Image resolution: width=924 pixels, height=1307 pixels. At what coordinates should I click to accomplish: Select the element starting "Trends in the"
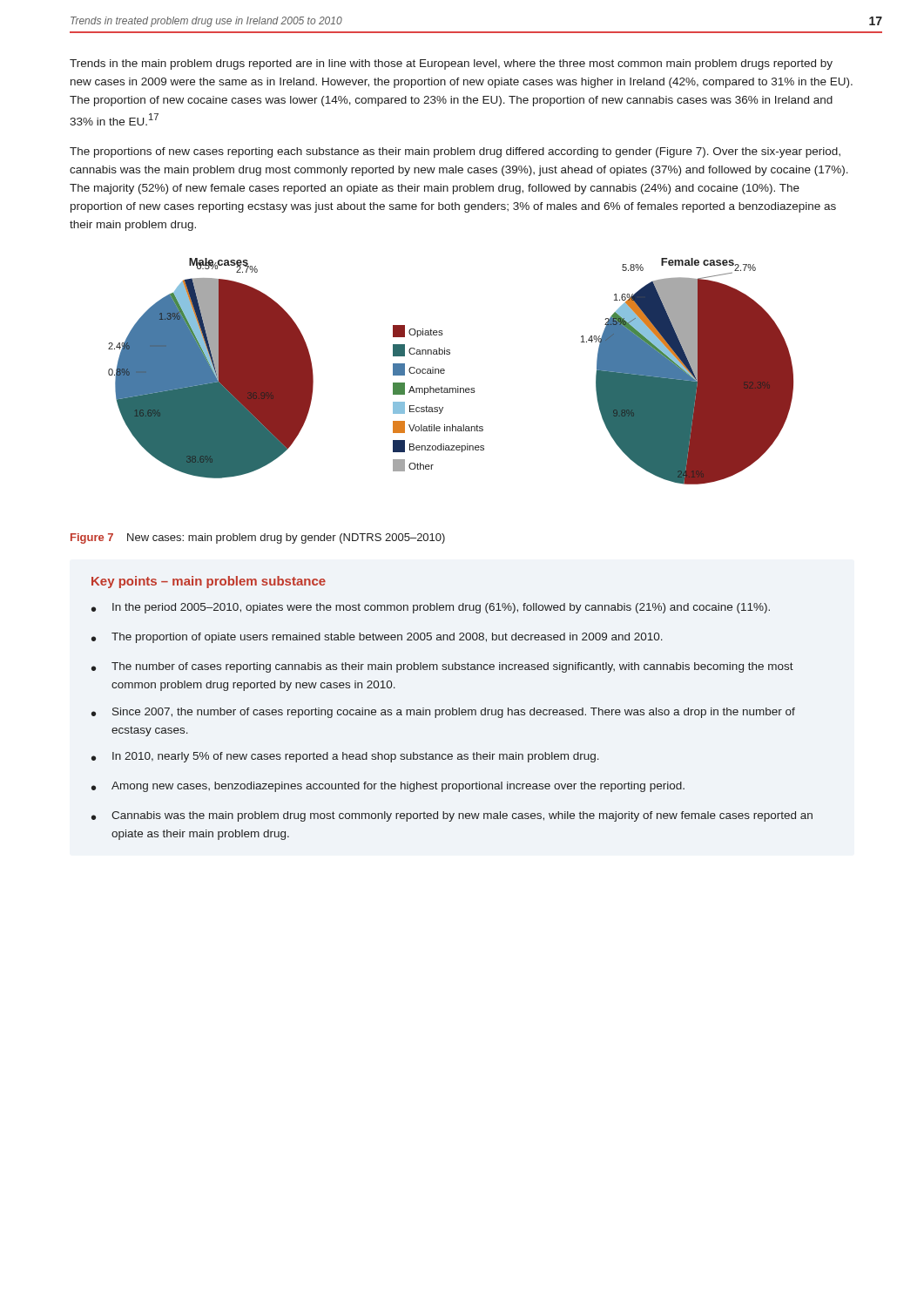(x=461, y=92)
